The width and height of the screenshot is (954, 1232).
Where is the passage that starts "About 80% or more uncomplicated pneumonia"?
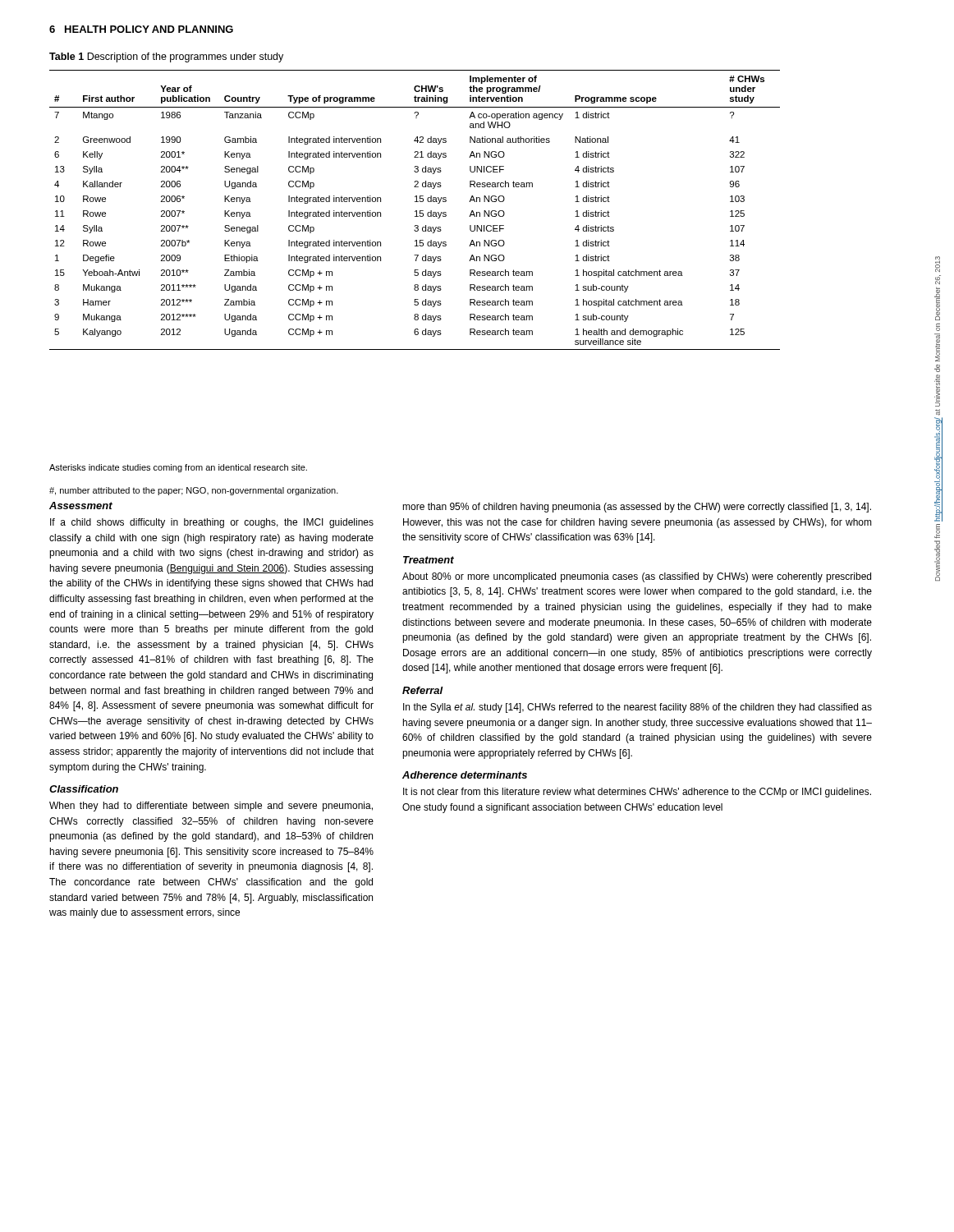637,622
